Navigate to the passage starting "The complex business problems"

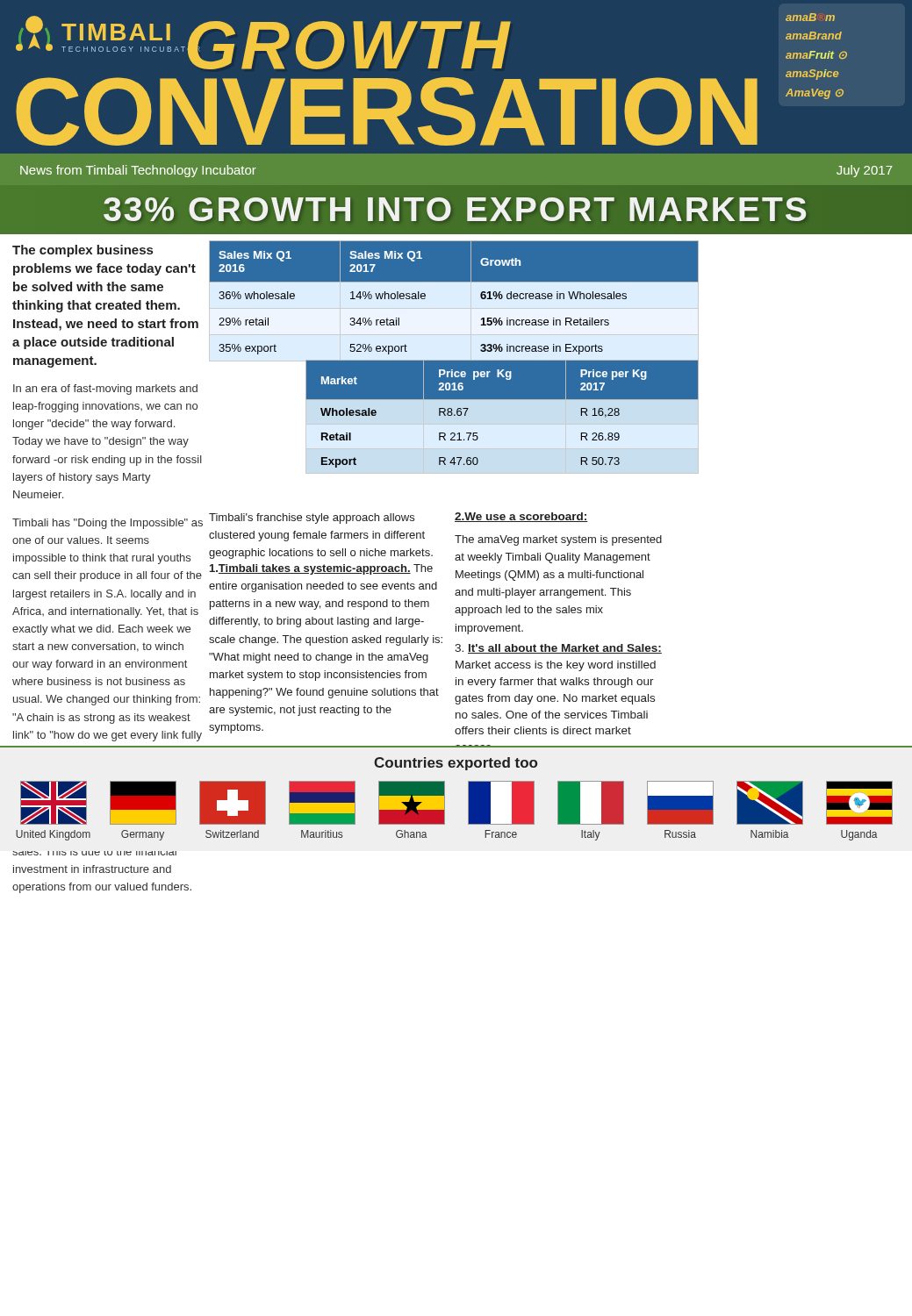point(108,568)
